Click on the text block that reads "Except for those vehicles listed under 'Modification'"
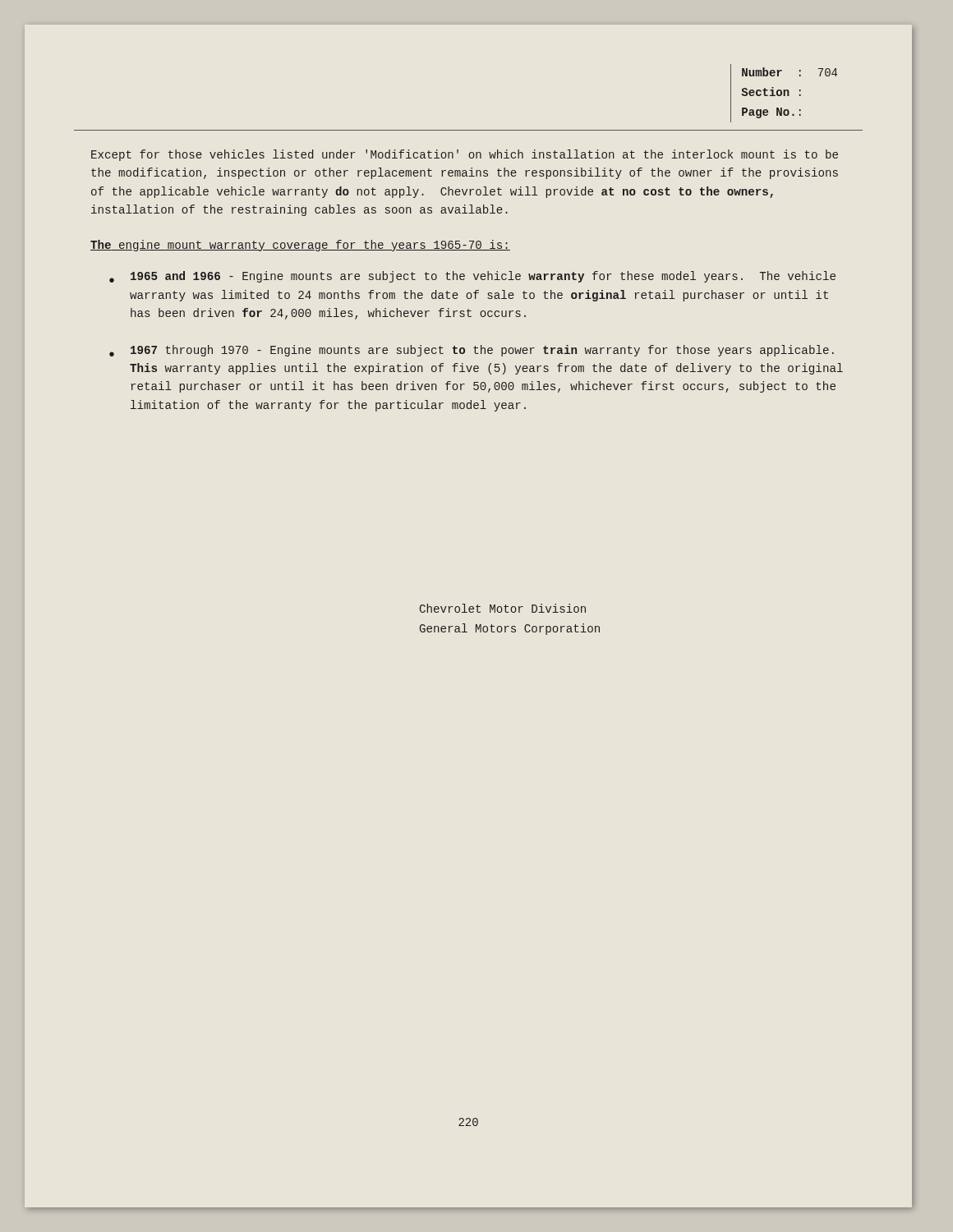953x1232 pixels. [x=465, y=183]
